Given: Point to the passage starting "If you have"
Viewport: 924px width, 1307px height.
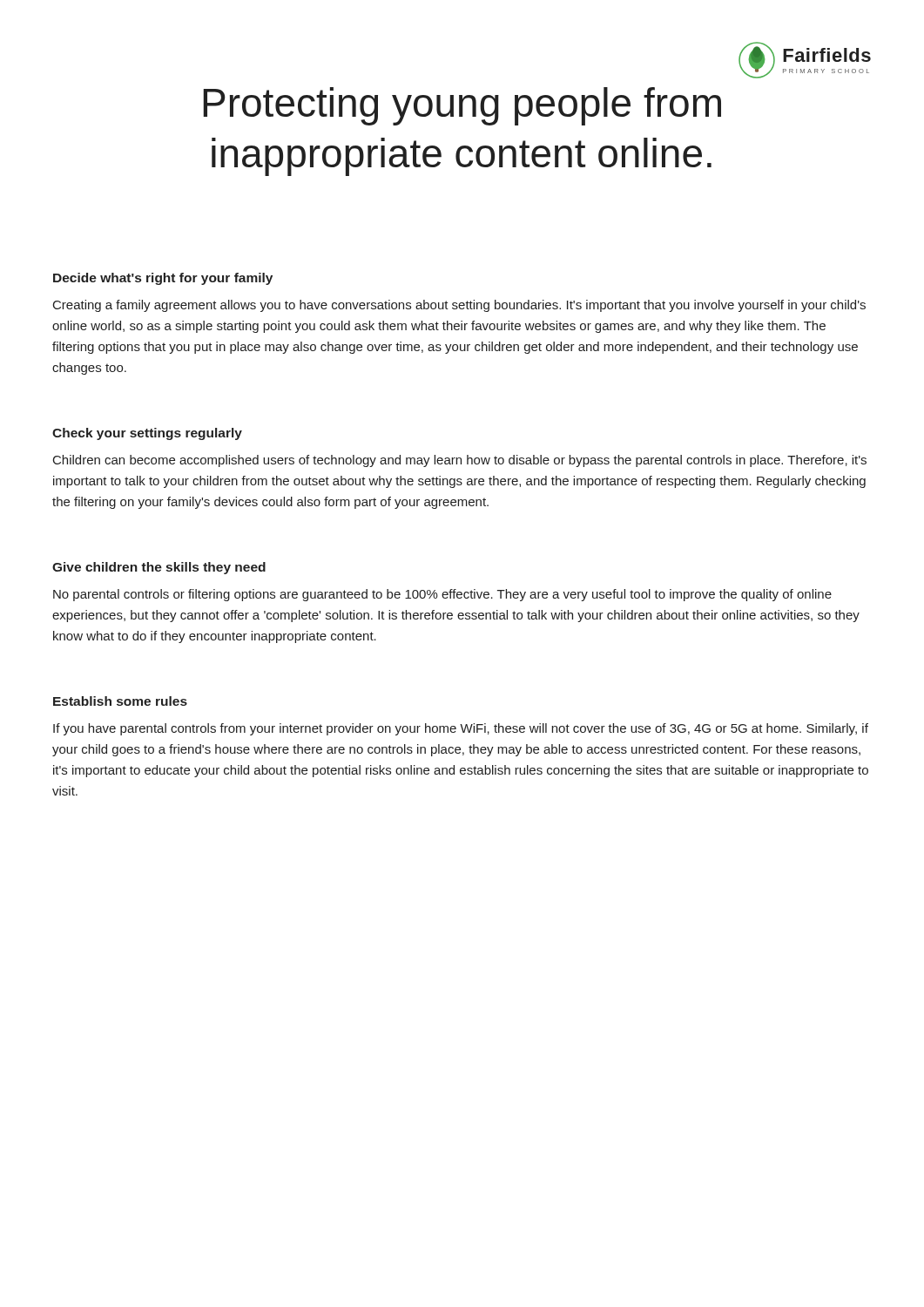Looking at the screenshot, I should click(462, 760).
